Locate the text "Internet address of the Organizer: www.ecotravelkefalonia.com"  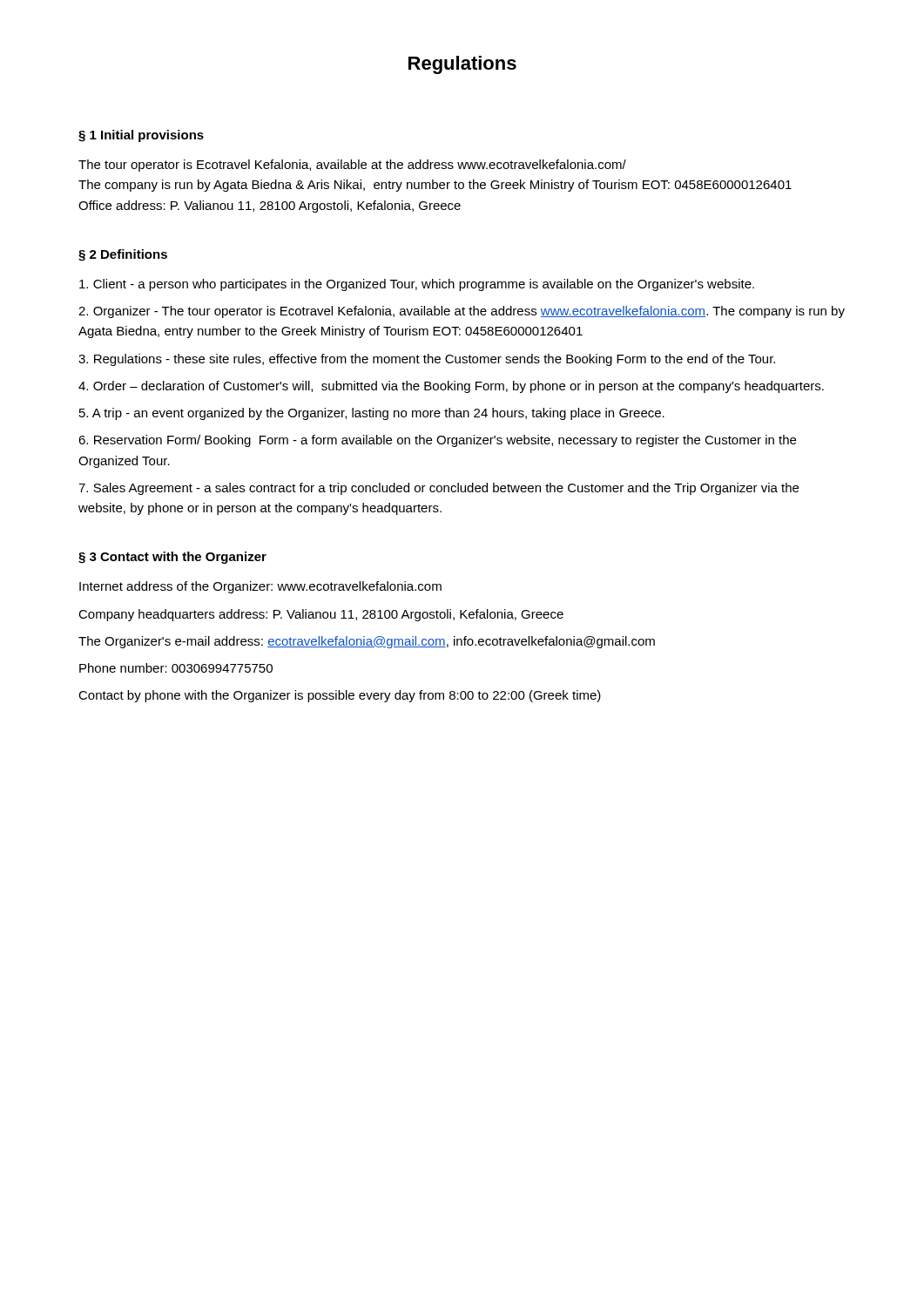click(260, 586)
